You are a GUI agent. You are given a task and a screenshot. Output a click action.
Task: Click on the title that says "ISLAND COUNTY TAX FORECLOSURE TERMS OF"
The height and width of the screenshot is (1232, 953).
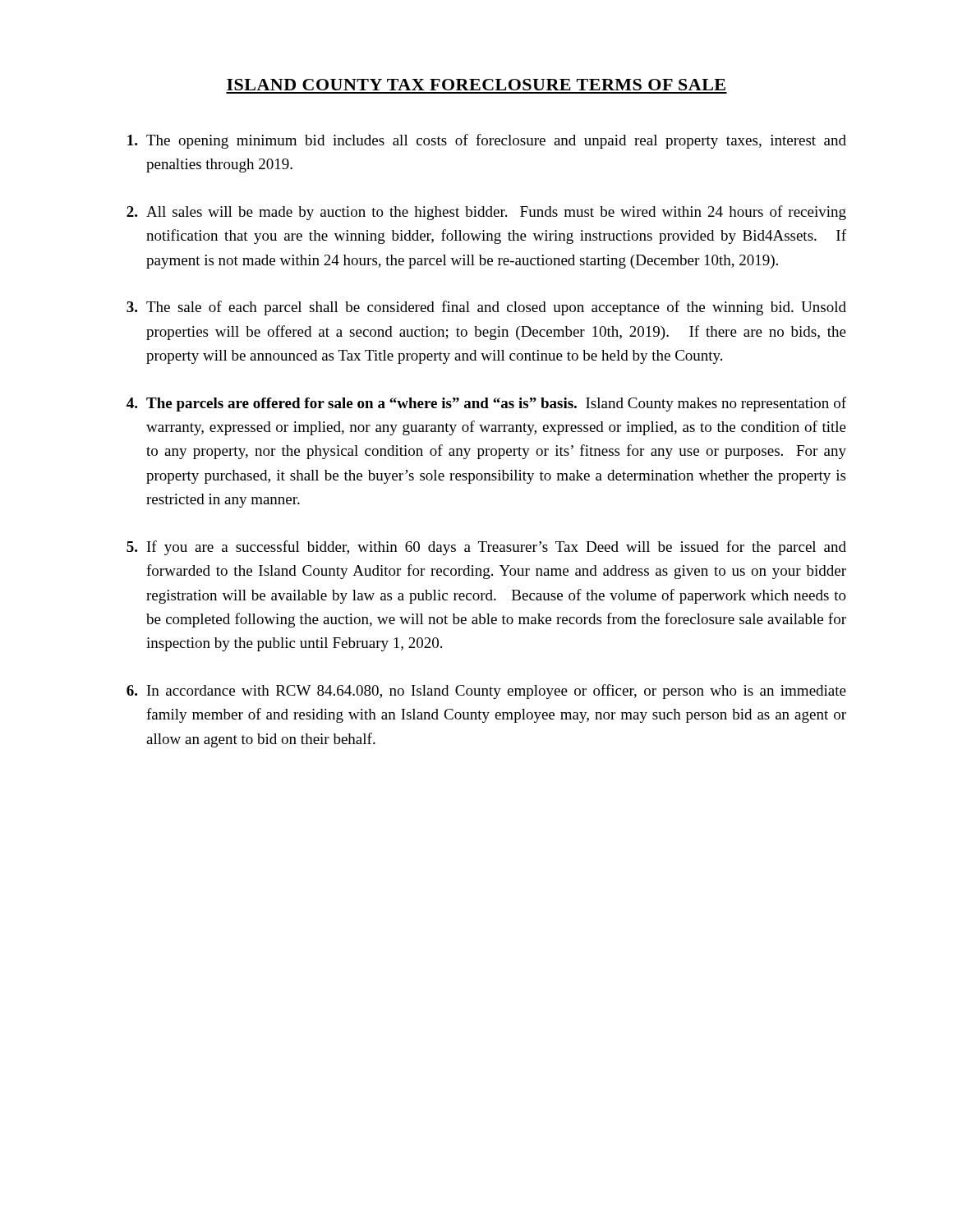pyautogui.click(x=476, y=84)
